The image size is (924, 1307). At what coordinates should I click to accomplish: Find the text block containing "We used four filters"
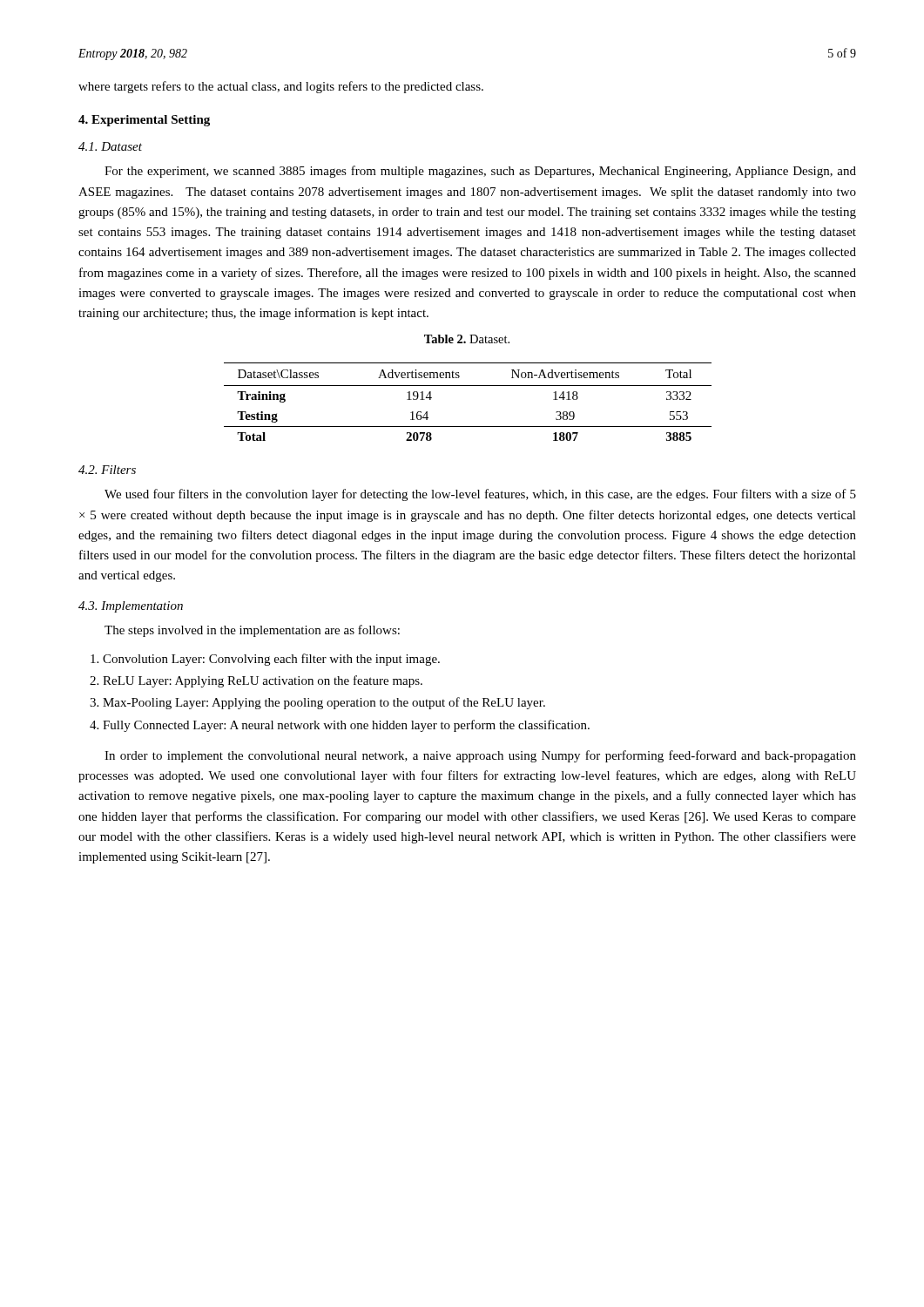click(x=467, y=535)
